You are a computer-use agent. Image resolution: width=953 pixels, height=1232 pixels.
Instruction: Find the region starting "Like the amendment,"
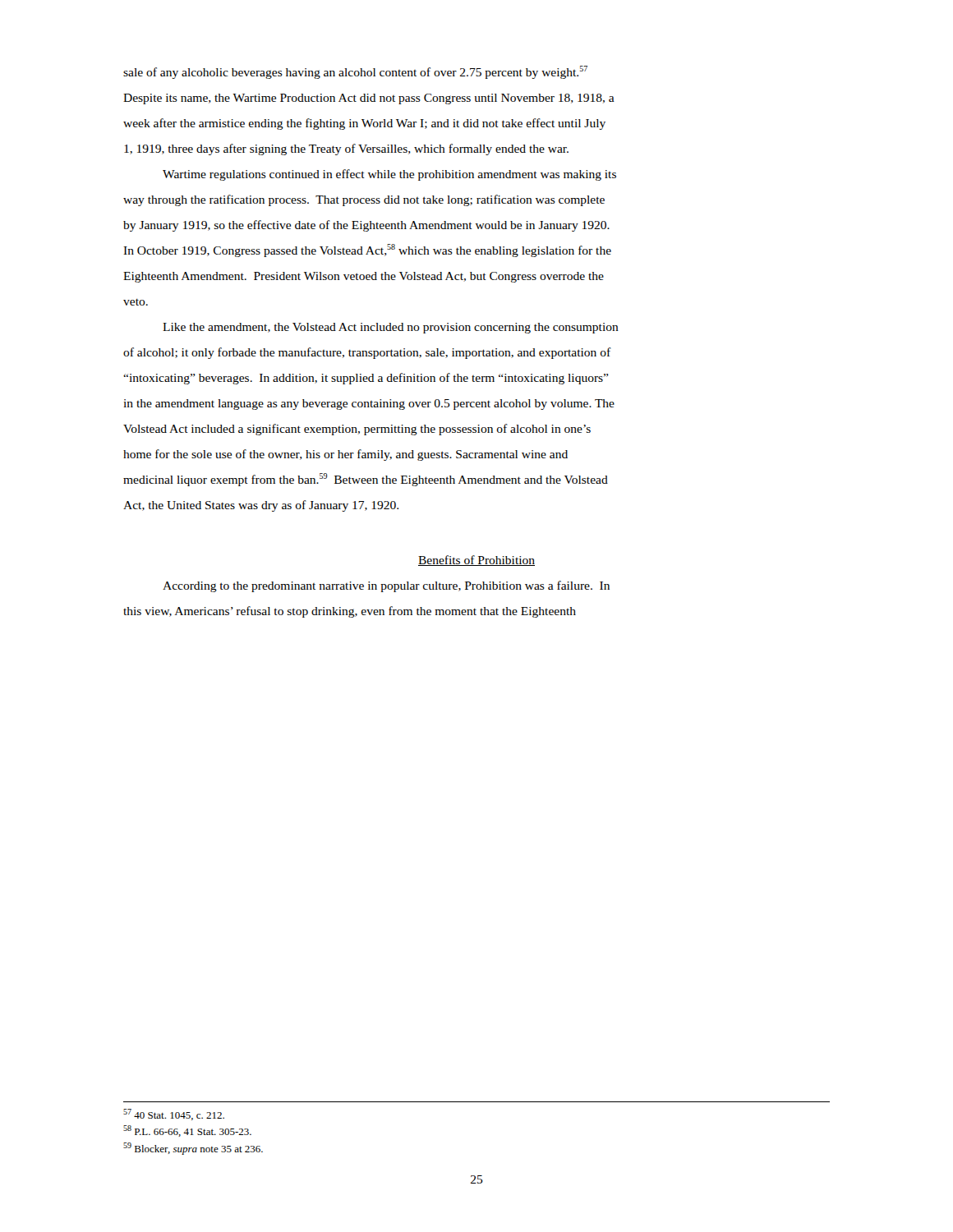(x=476, y=416)
